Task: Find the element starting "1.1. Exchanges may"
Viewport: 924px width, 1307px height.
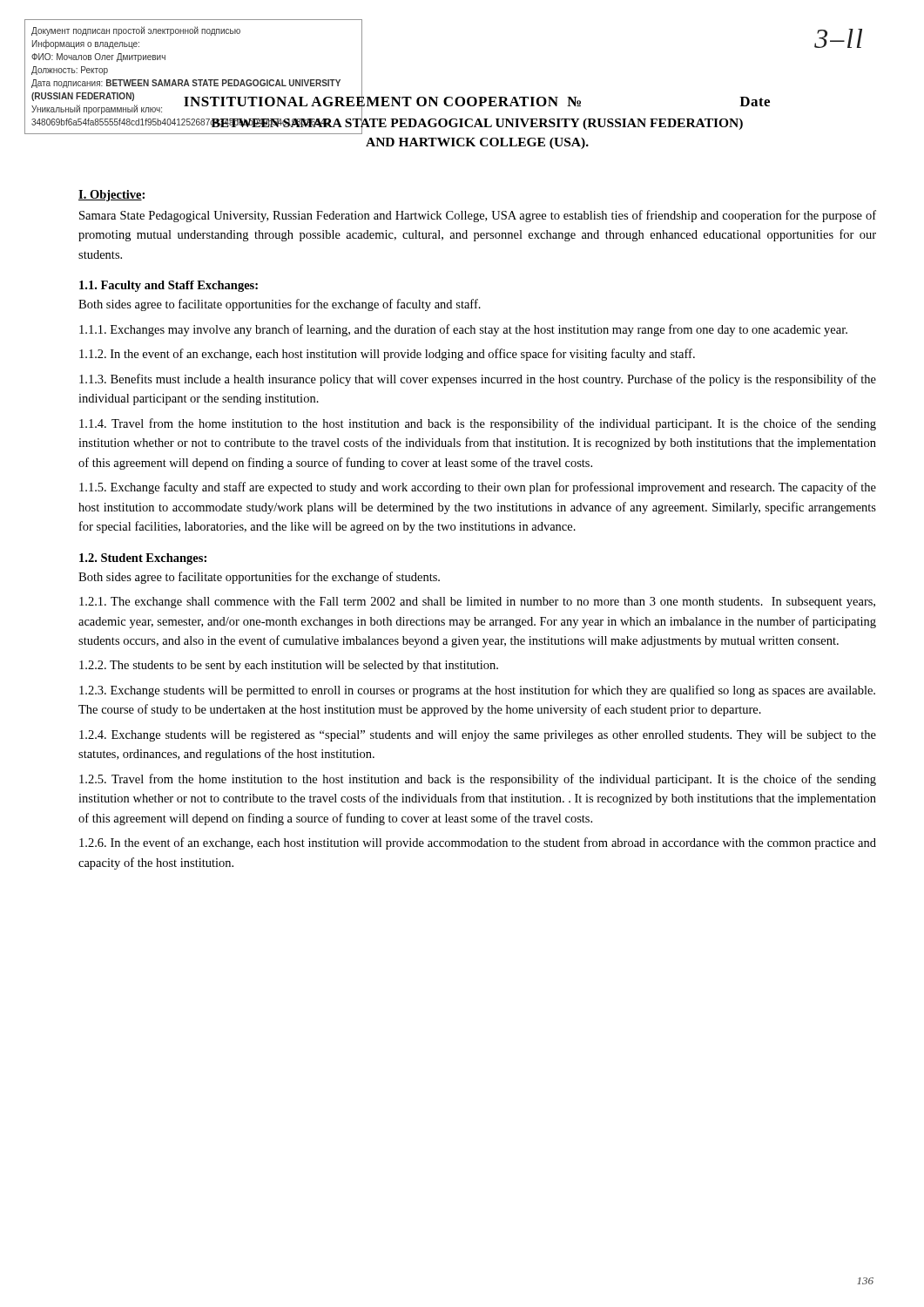Action: coord(463,329)
